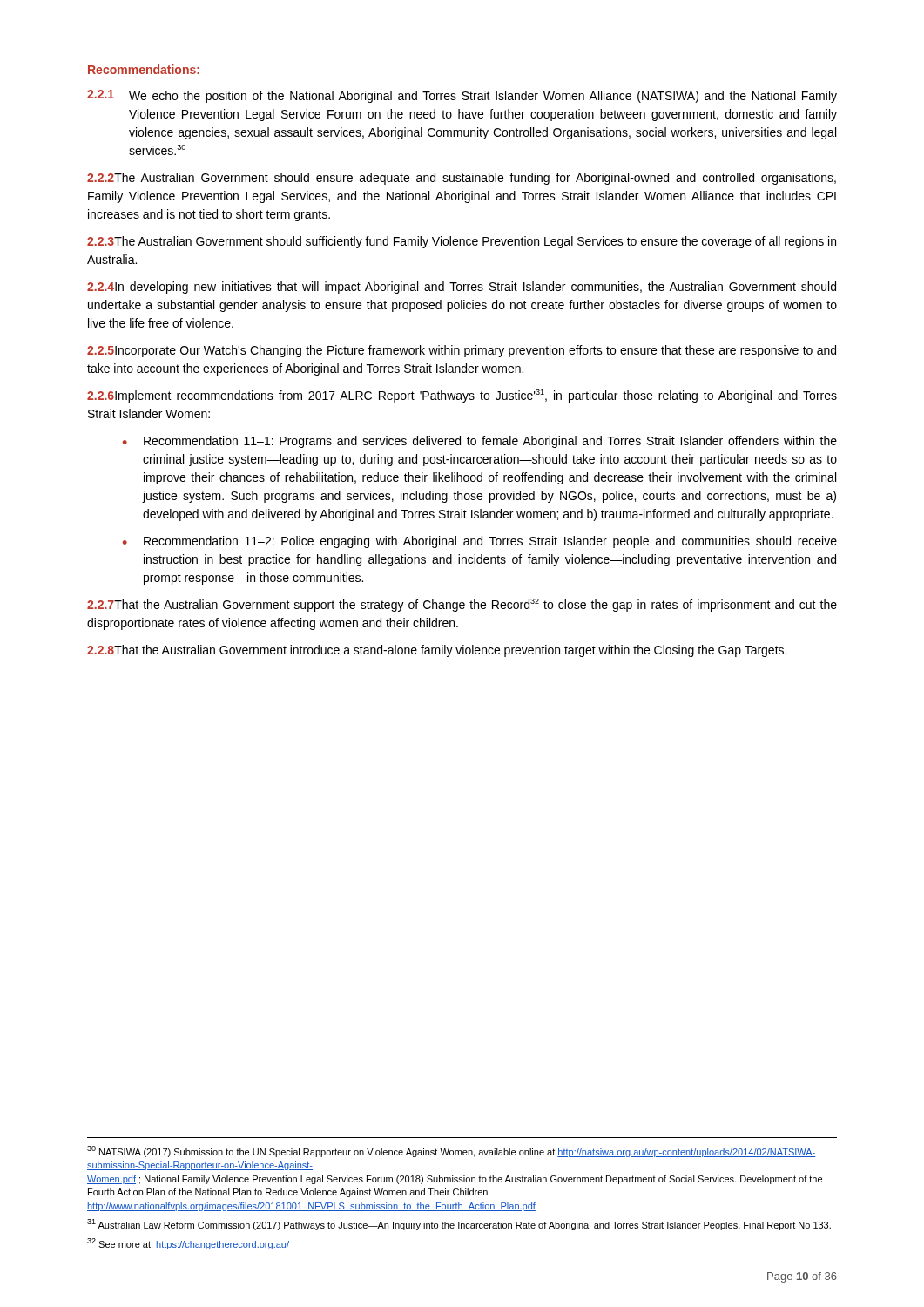This screenshot has width=924, height=1307.
Task: Navigate to the text starting "2.2.6Implement recommendations from 2017 ALRC Report"
Action: point(462,404)
